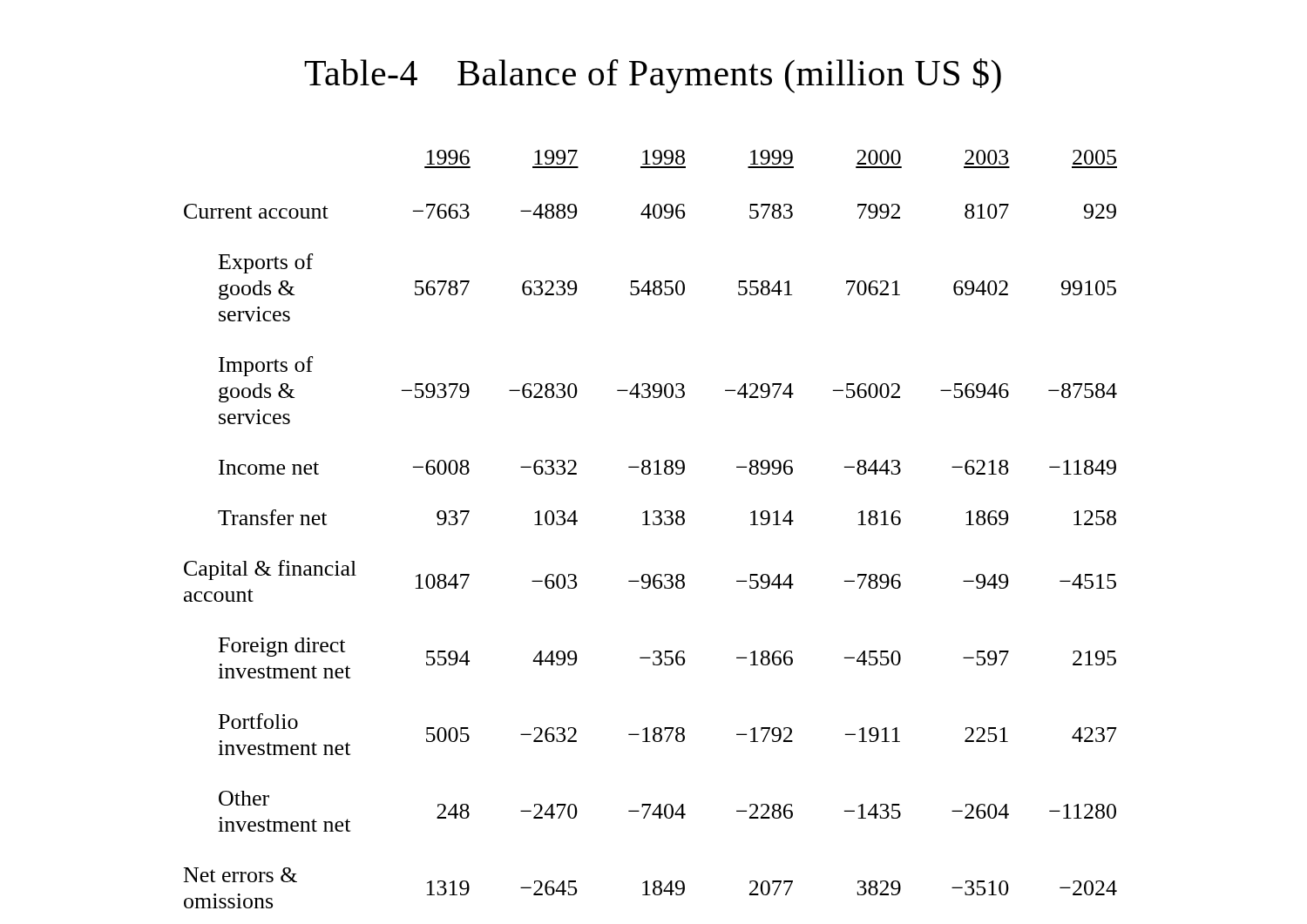Locate a table

(x=654, y=526)
